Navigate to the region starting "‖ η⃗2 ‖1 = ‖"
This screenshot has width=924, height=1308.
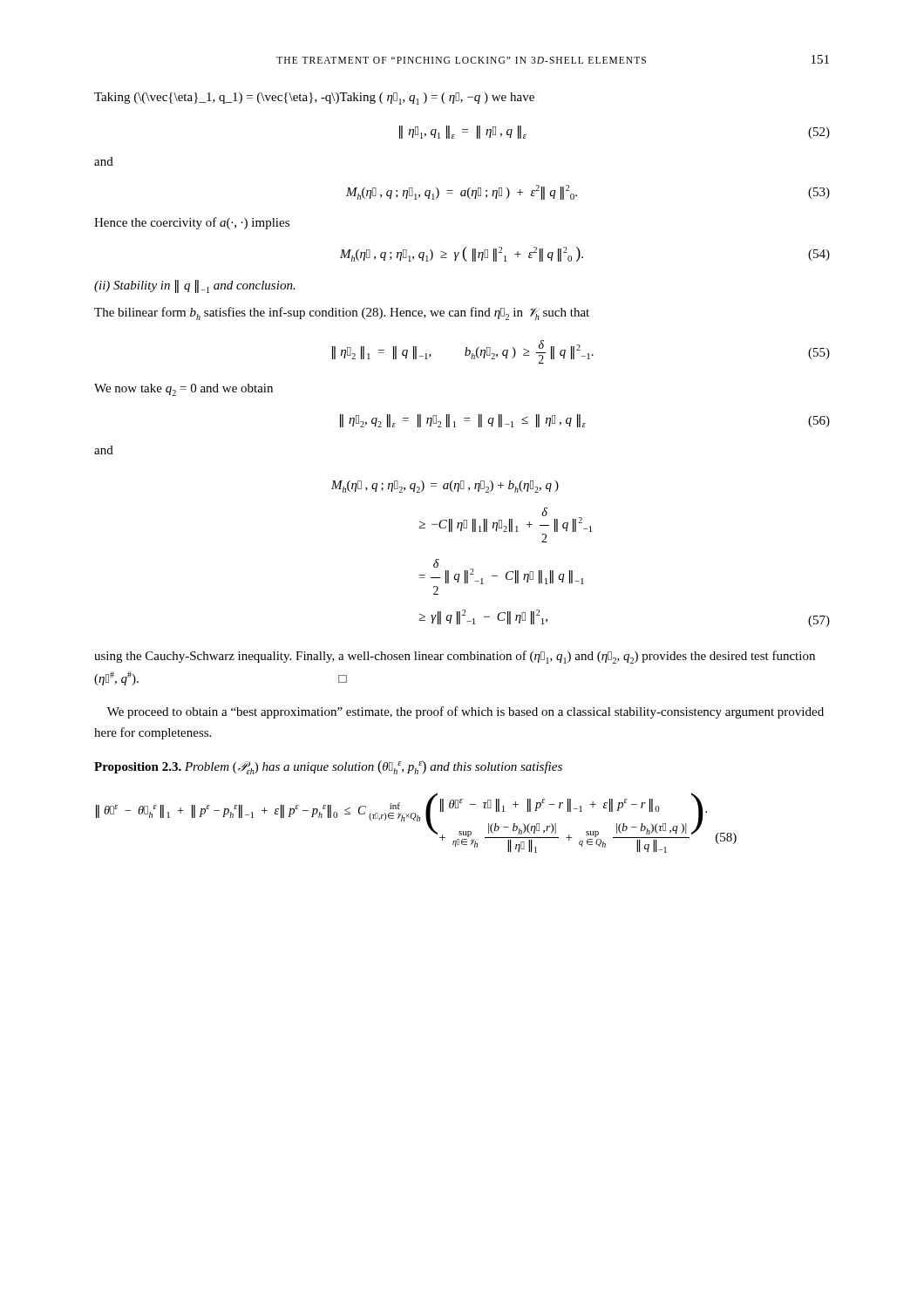(580, 353)
